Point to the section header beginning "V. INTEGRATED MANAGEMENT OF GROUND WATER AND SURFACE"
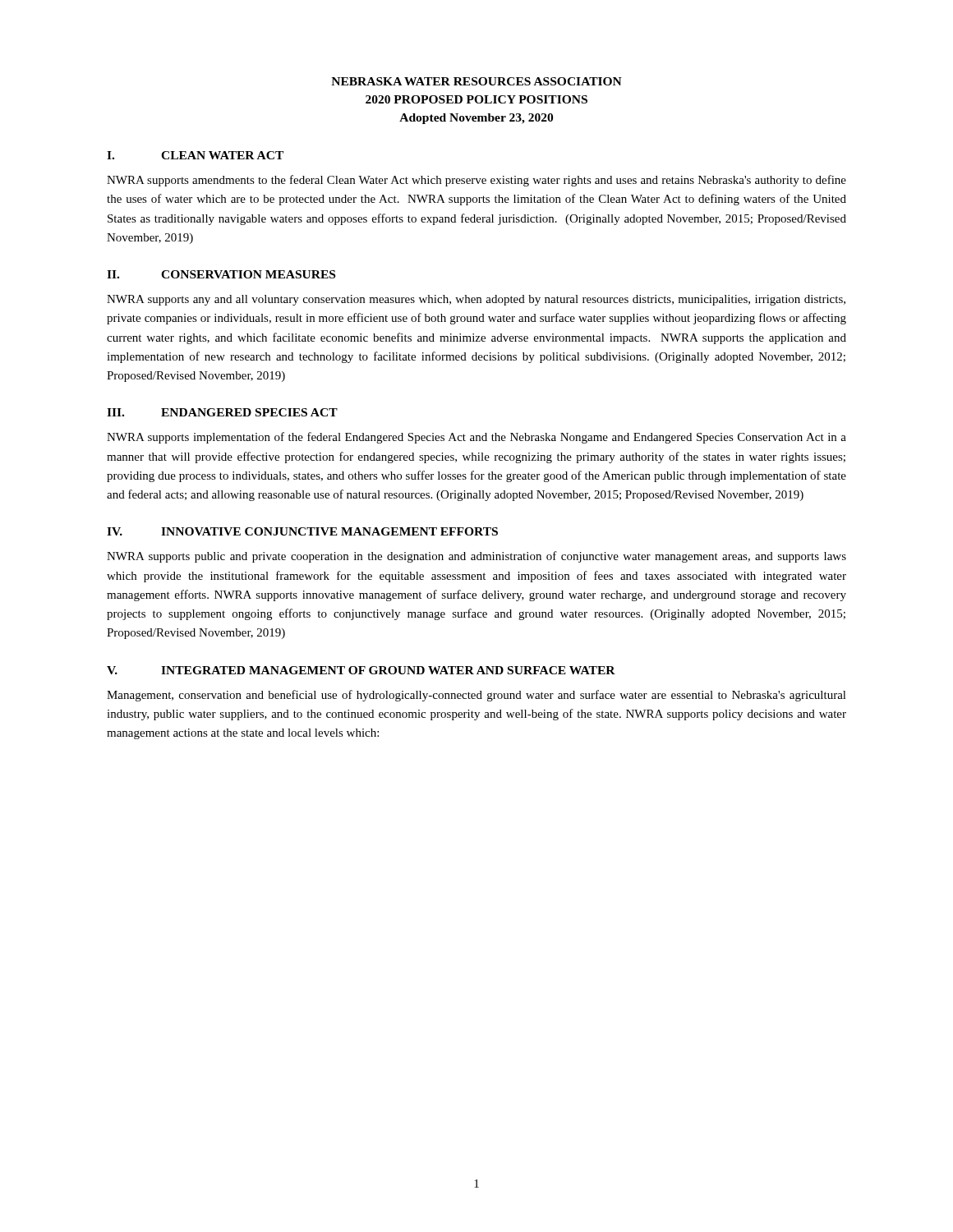 [361, 670]
